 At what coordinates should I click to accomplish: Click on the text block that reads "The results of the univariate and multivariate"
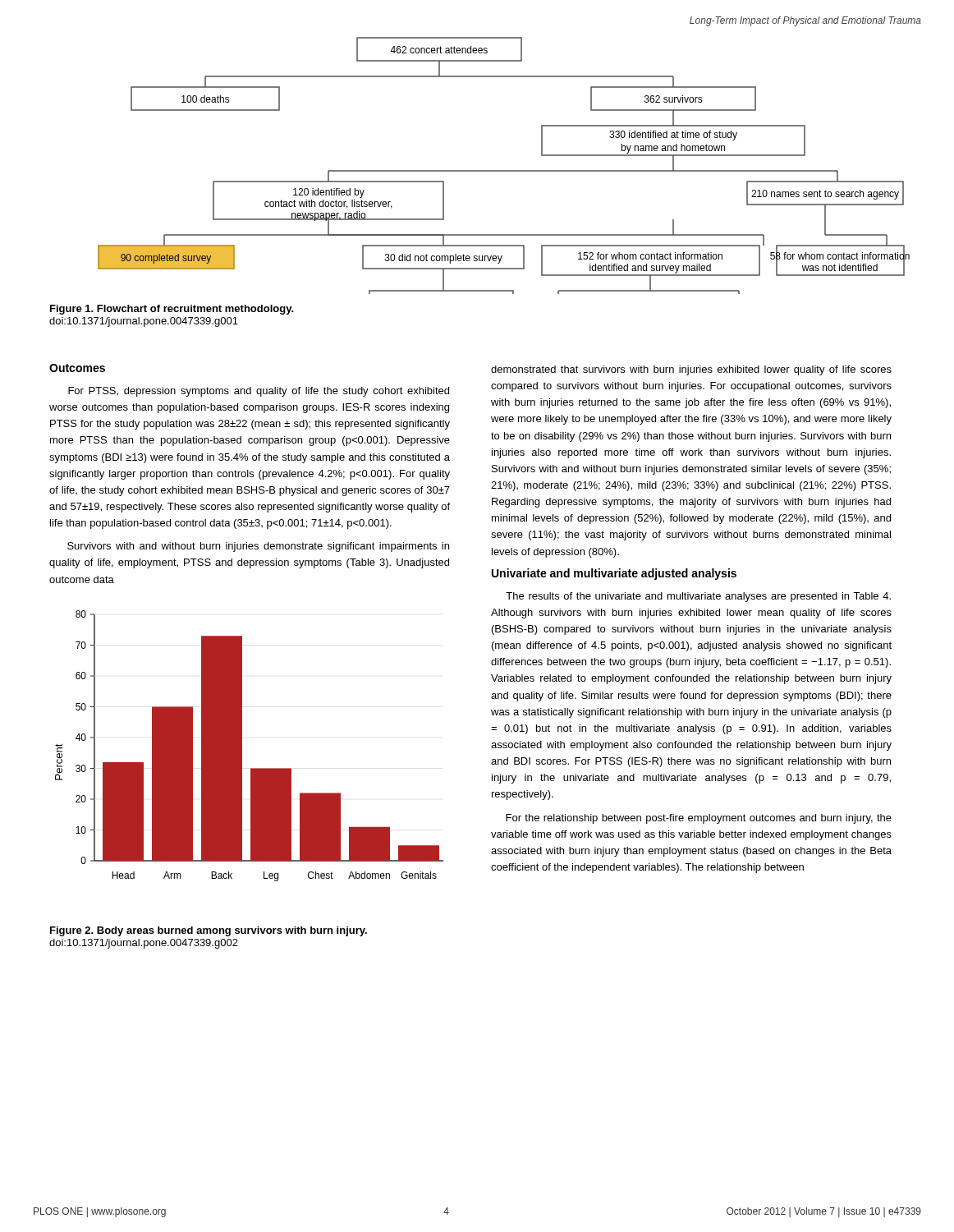point(691,695)
